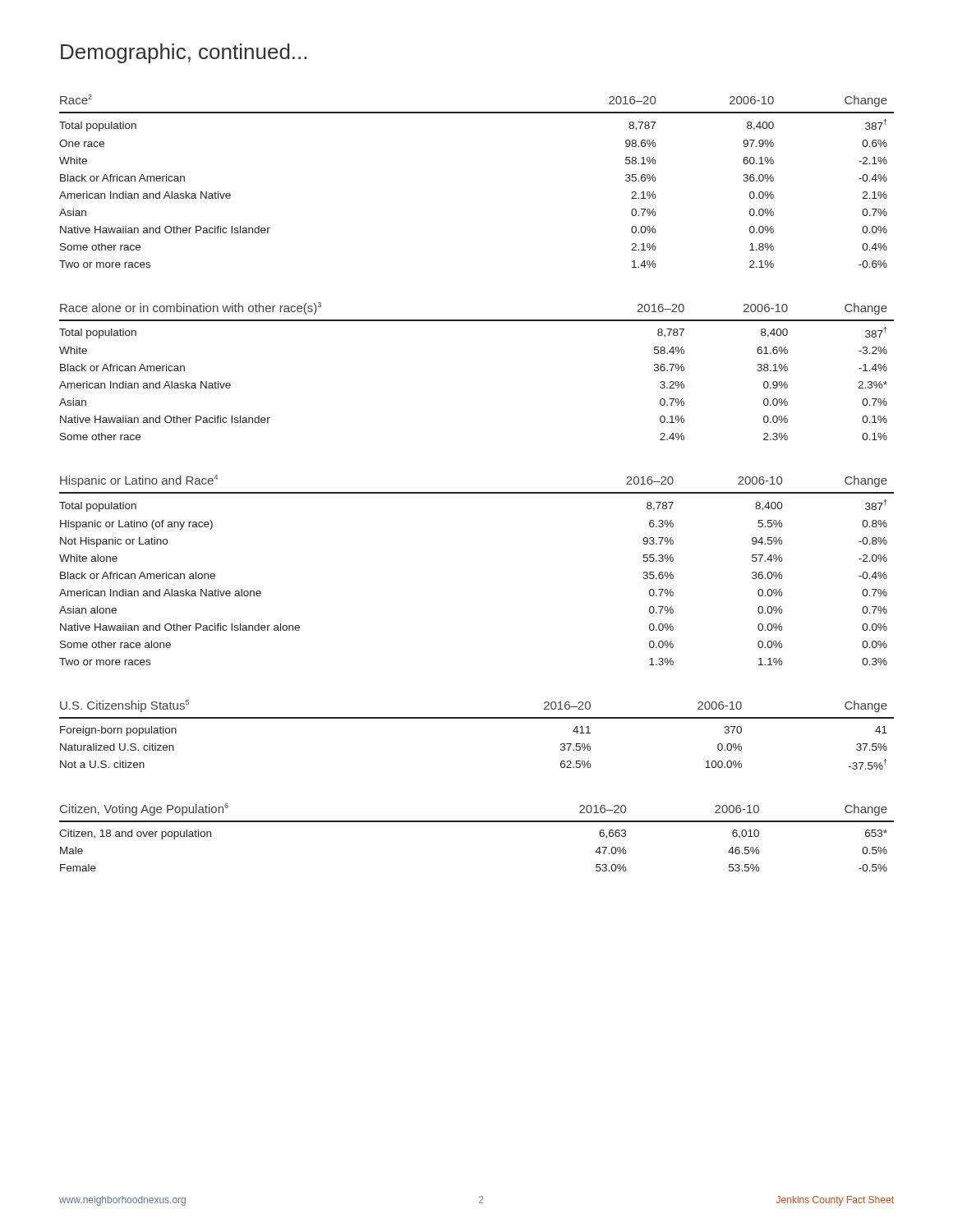Click on the table containing "-37.5% †"
Screen dimensions: 1232x953
coord(476,733)
